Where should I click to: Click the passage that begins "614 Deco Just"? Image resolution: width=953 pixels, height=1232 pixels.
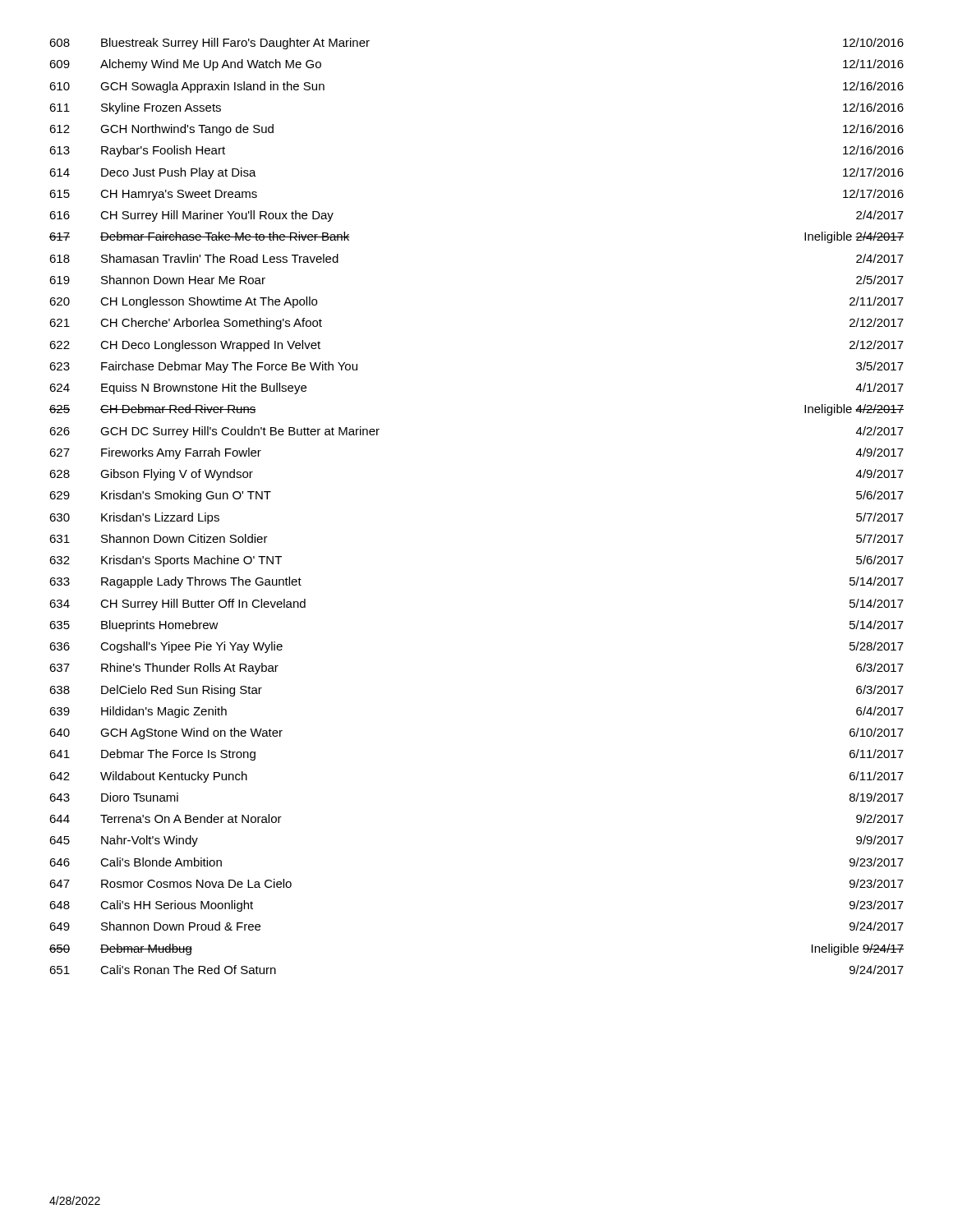tap(176, 173)
